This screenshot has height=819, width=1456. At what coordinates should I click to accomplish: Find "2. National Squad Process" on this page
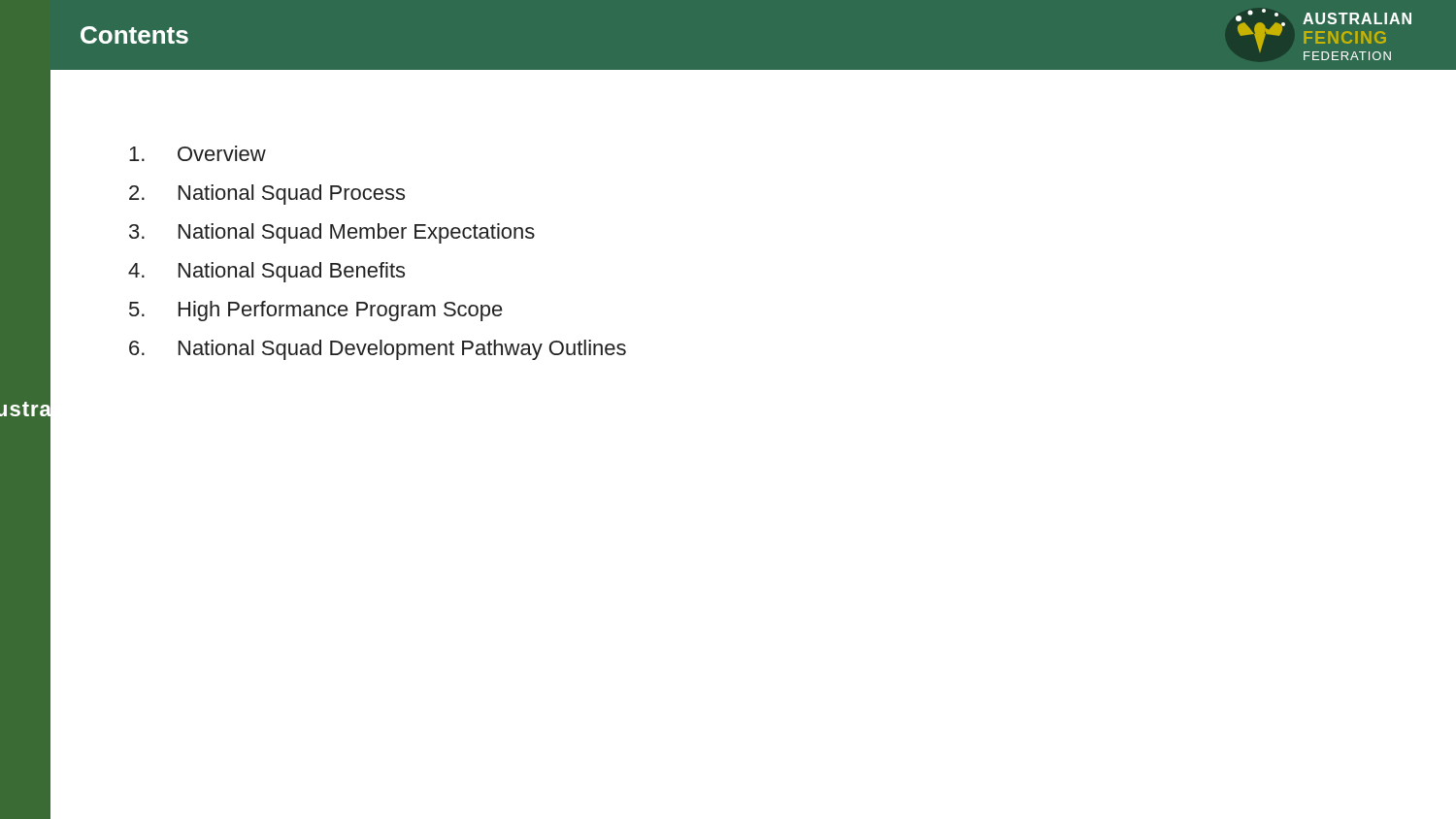point(267,193)
